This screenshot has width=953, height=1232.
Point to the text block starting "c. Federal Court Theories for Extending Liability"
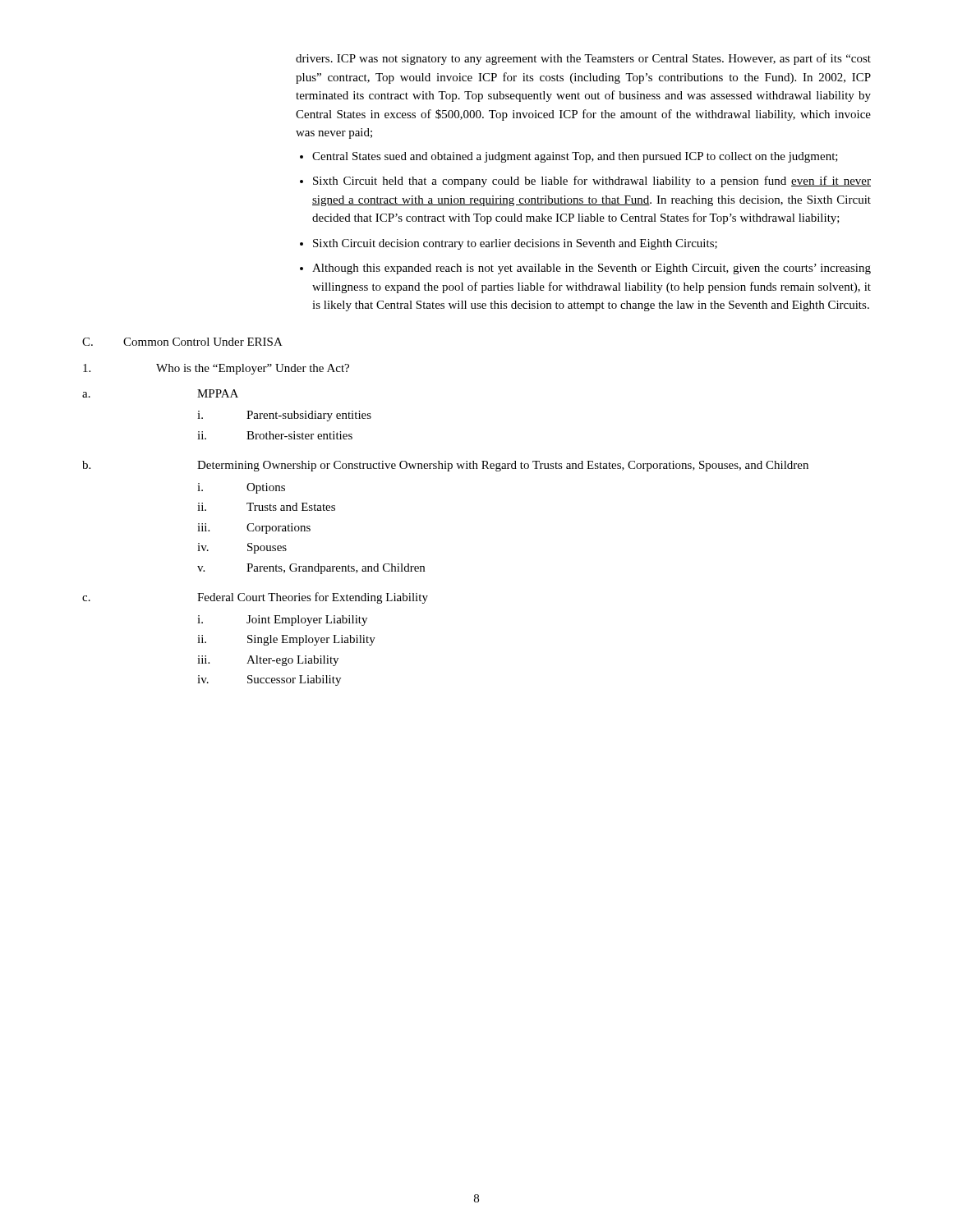coord(255,598)
